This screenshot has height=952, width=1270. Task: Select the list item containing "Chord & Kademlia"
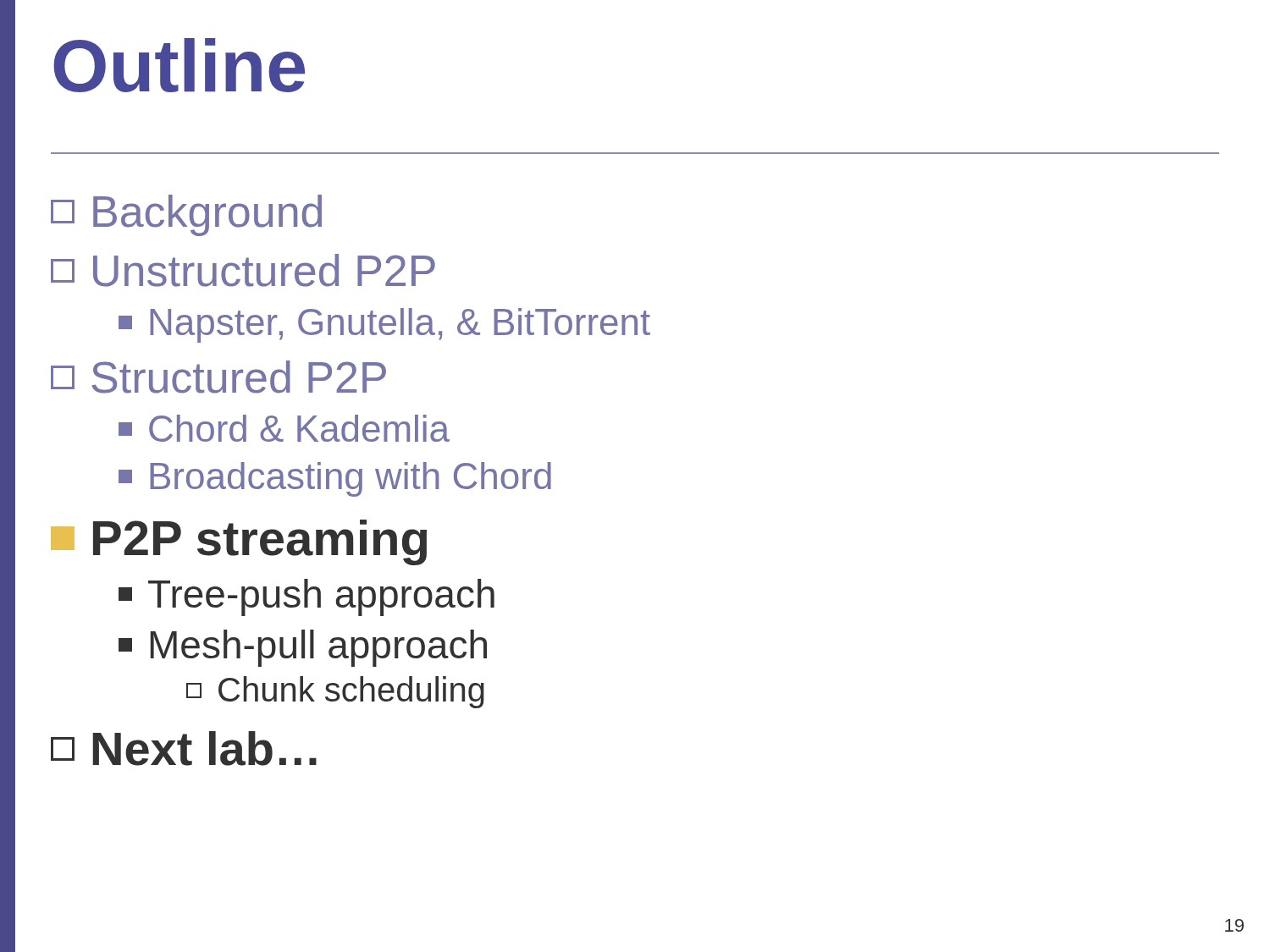[284, 429]
